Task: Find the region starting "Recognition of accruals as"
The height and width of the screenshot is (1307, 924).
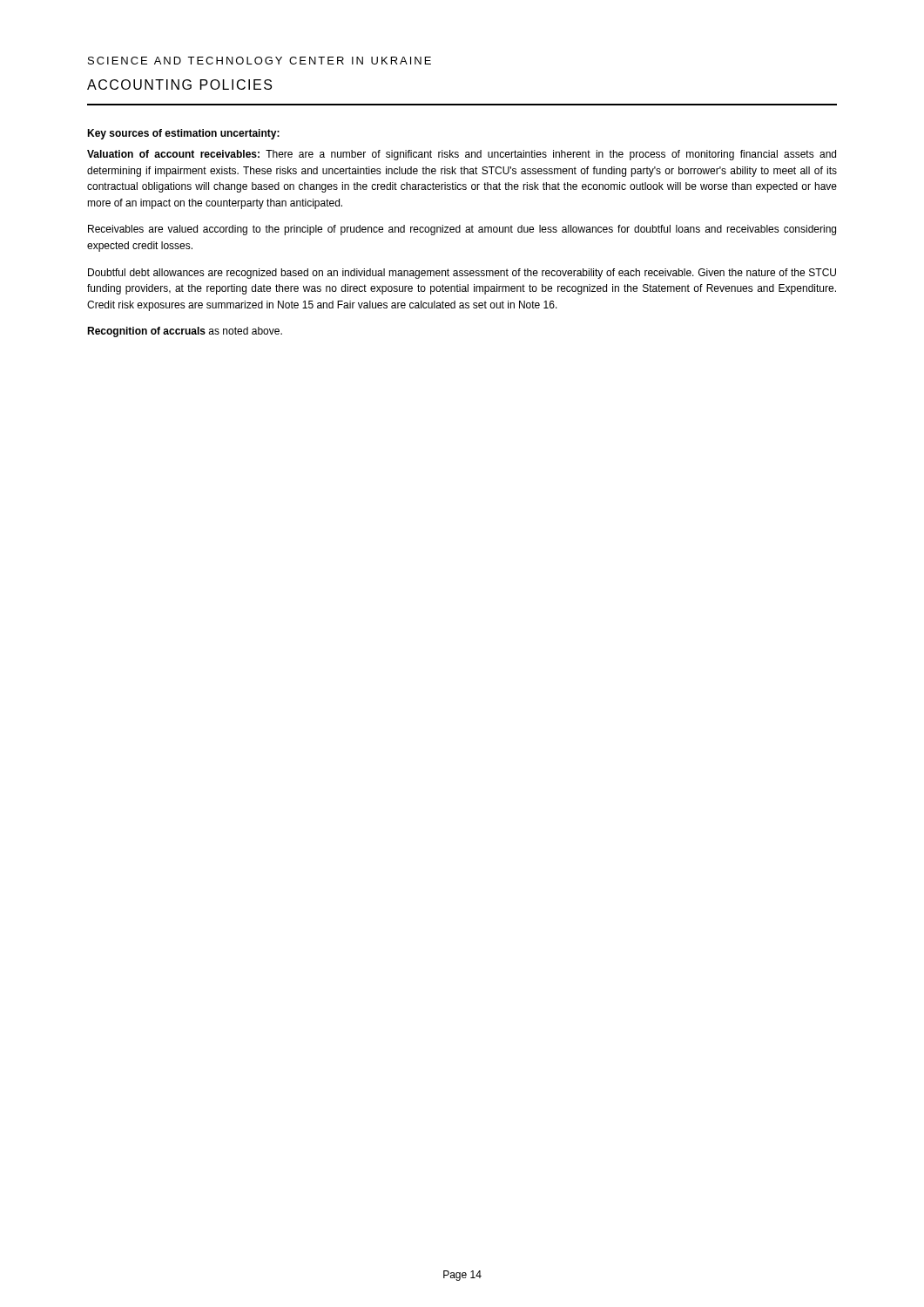Action: coord(185,331)
